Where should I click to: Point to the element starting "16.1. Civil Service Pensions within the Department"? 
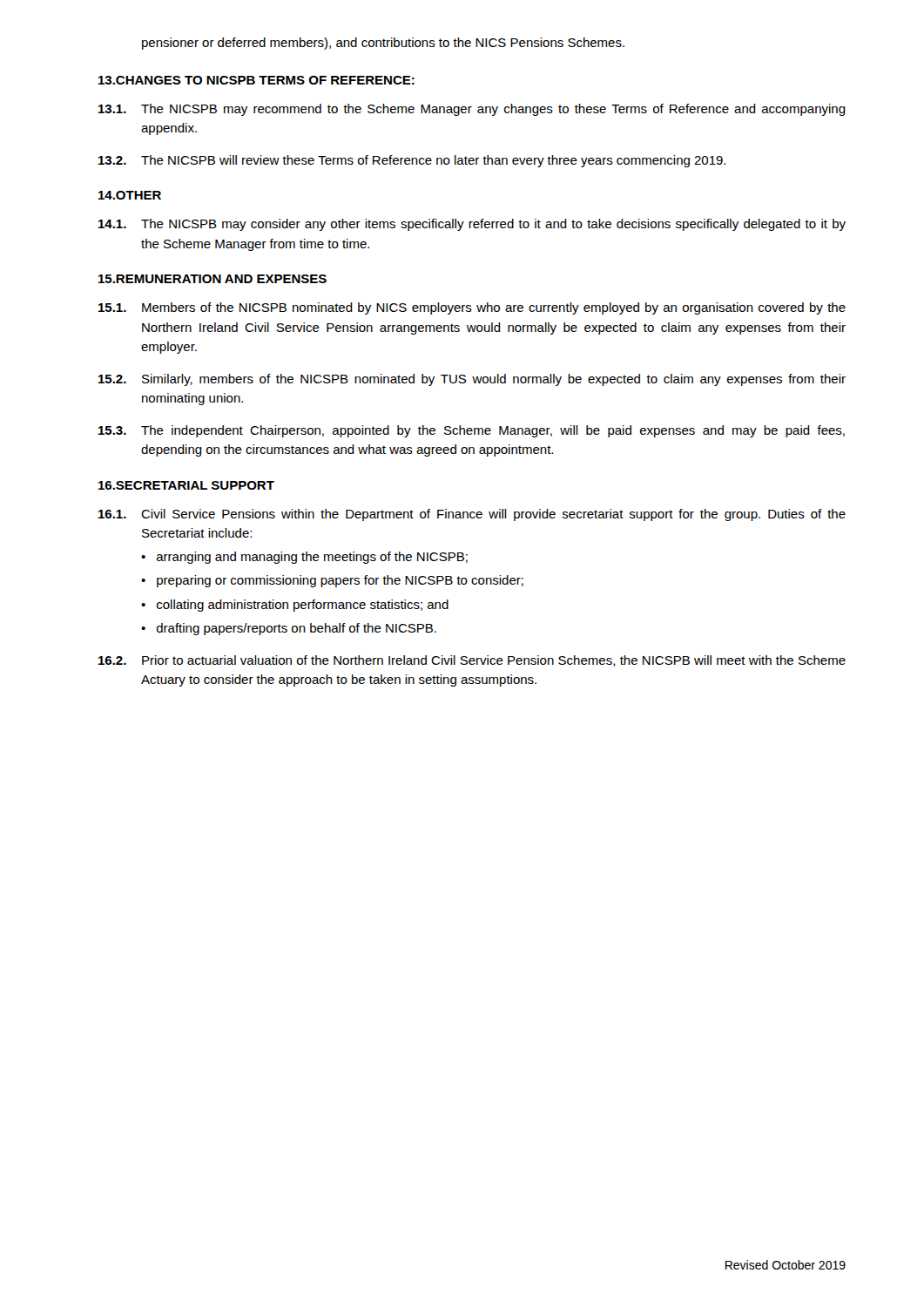tap(472, 524)
